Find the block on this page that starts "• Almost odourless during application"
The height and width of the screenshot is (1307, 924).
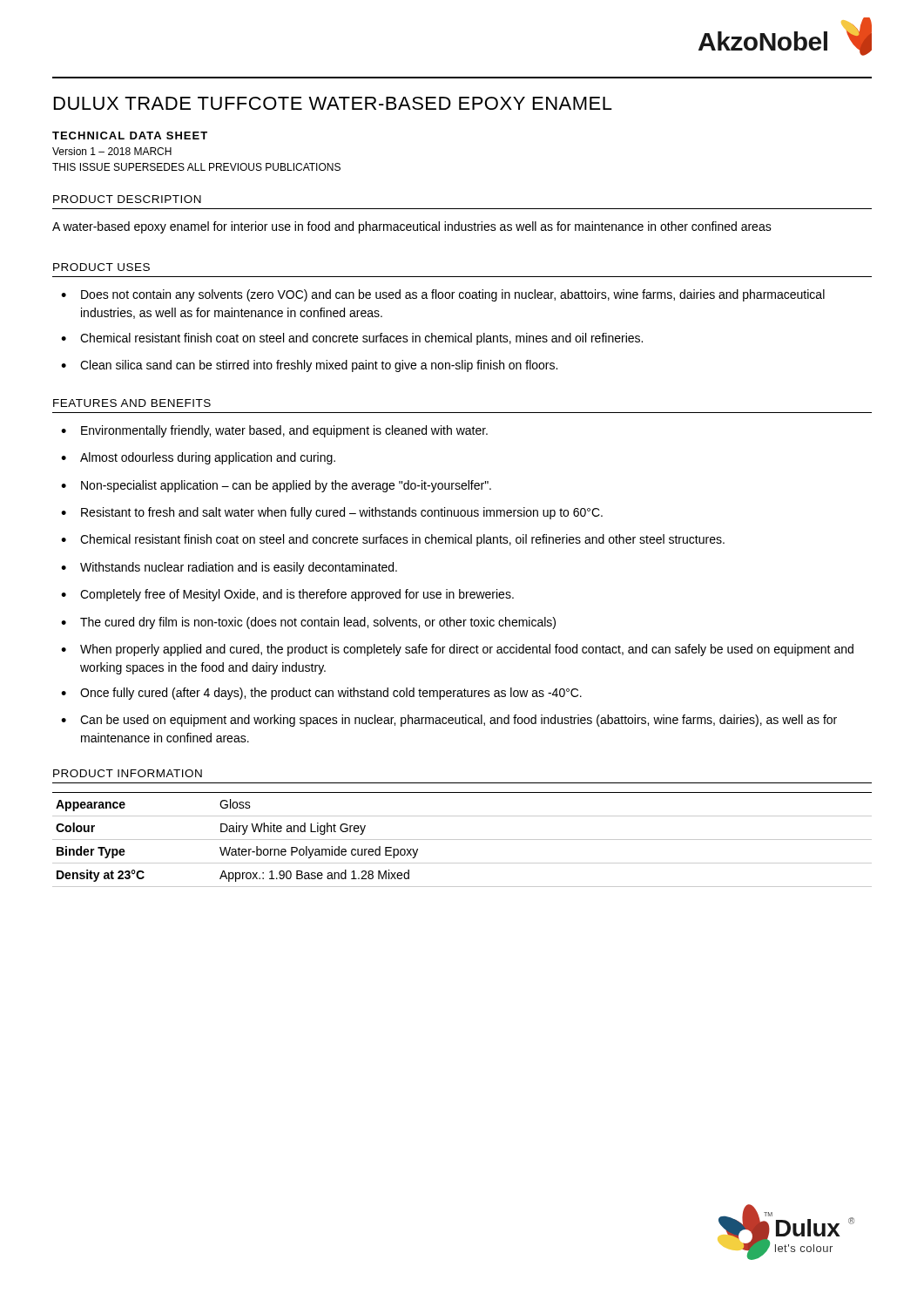pyautogui.click(x=198, y=458)
